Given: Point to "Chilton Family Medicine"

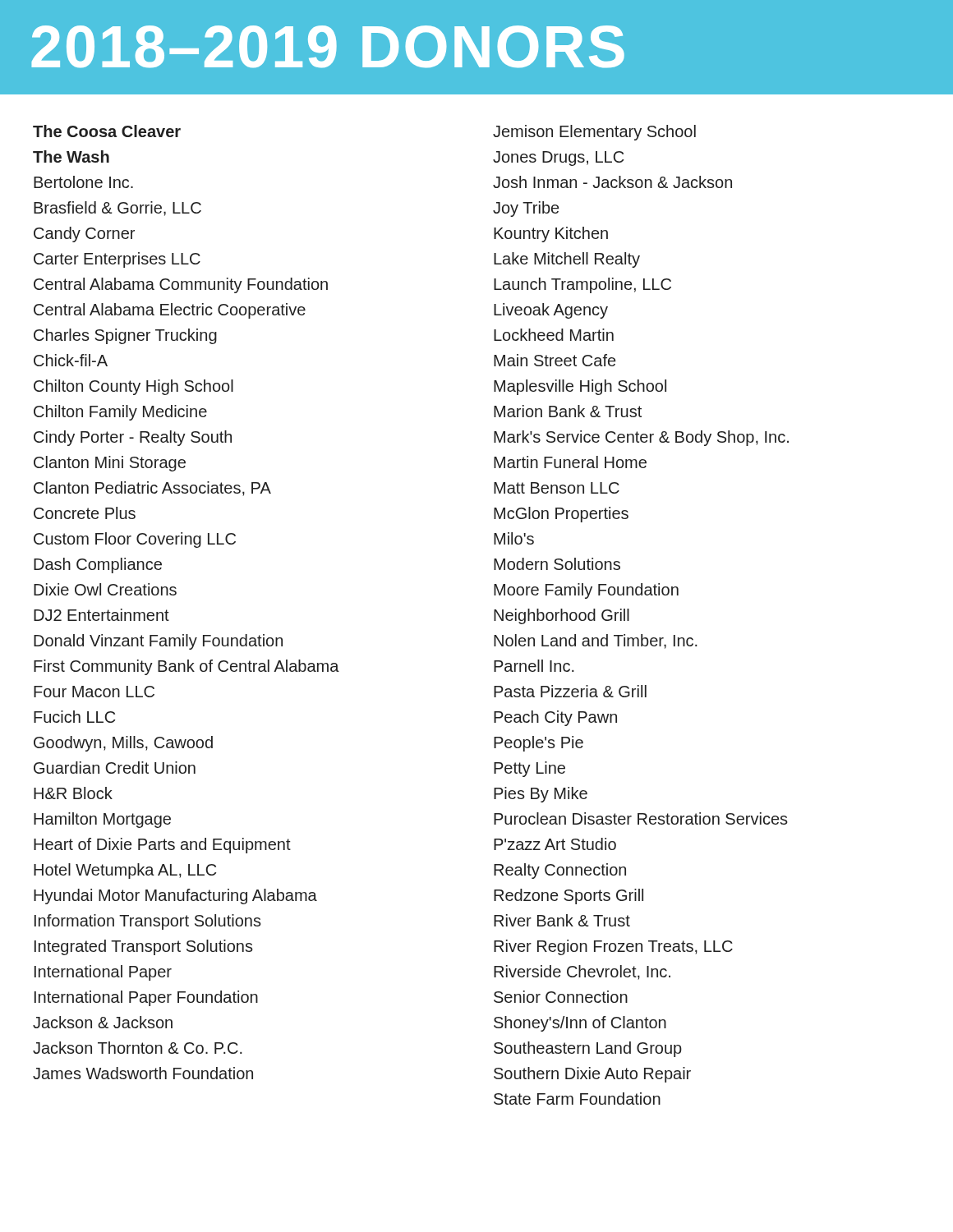Looking at the screenshot, I should coord(120,413).
